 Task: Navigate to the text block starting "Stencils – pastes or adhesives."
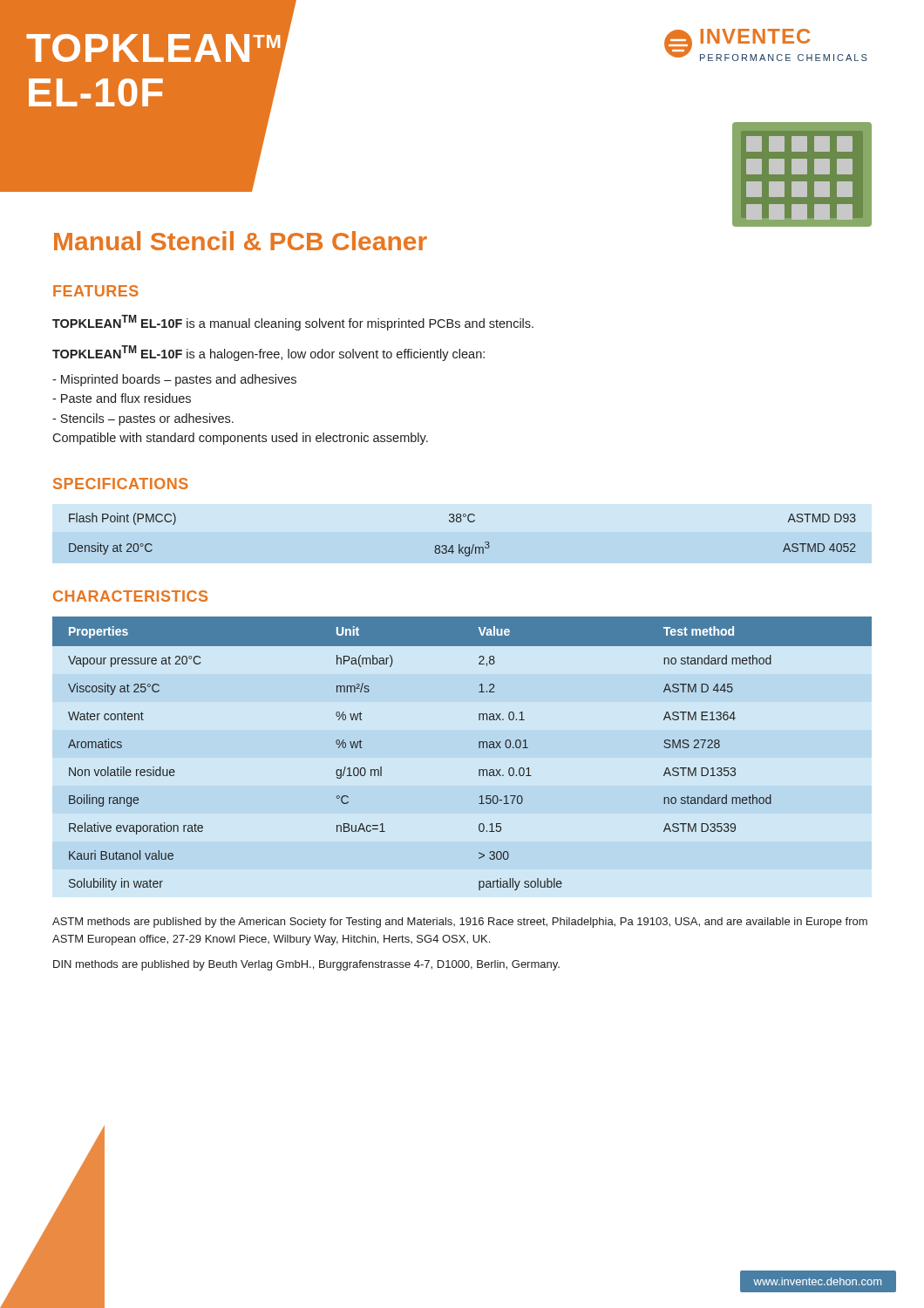[x=143, y=418]
